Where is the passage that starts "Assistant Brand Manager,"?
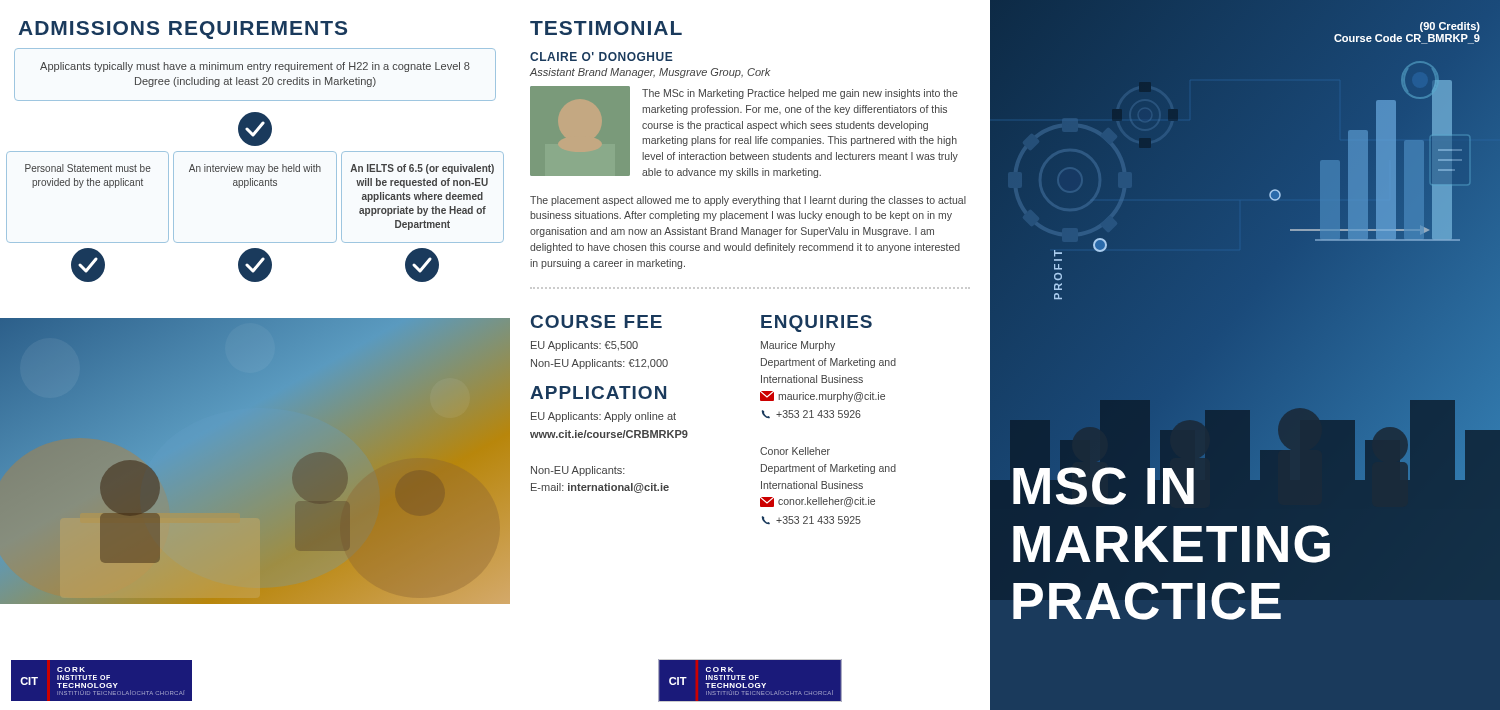 [x=650, y=72]
